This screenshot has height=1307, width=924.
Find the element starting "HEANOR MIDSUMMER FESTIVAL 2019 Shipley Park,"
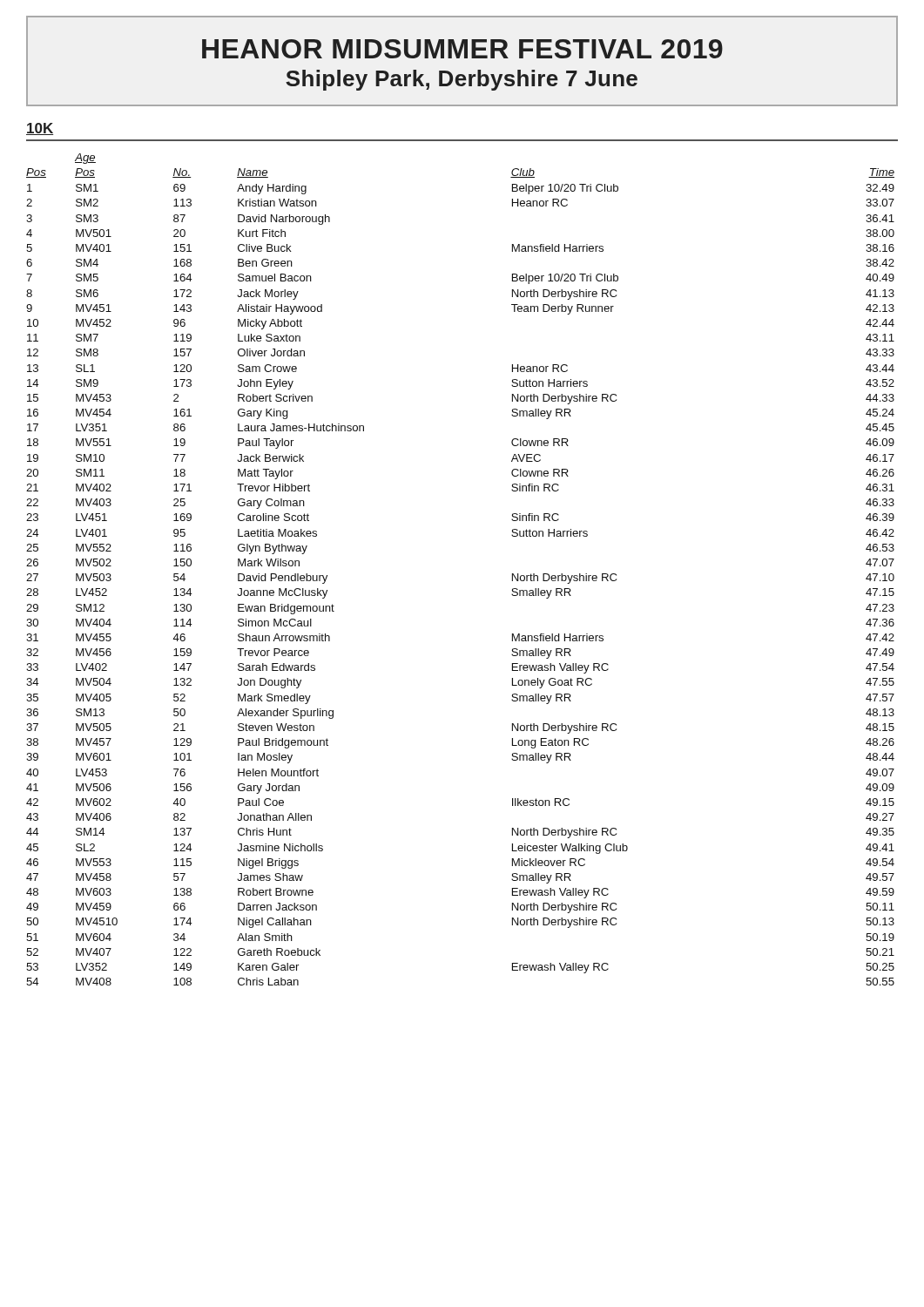click(462, 63)
